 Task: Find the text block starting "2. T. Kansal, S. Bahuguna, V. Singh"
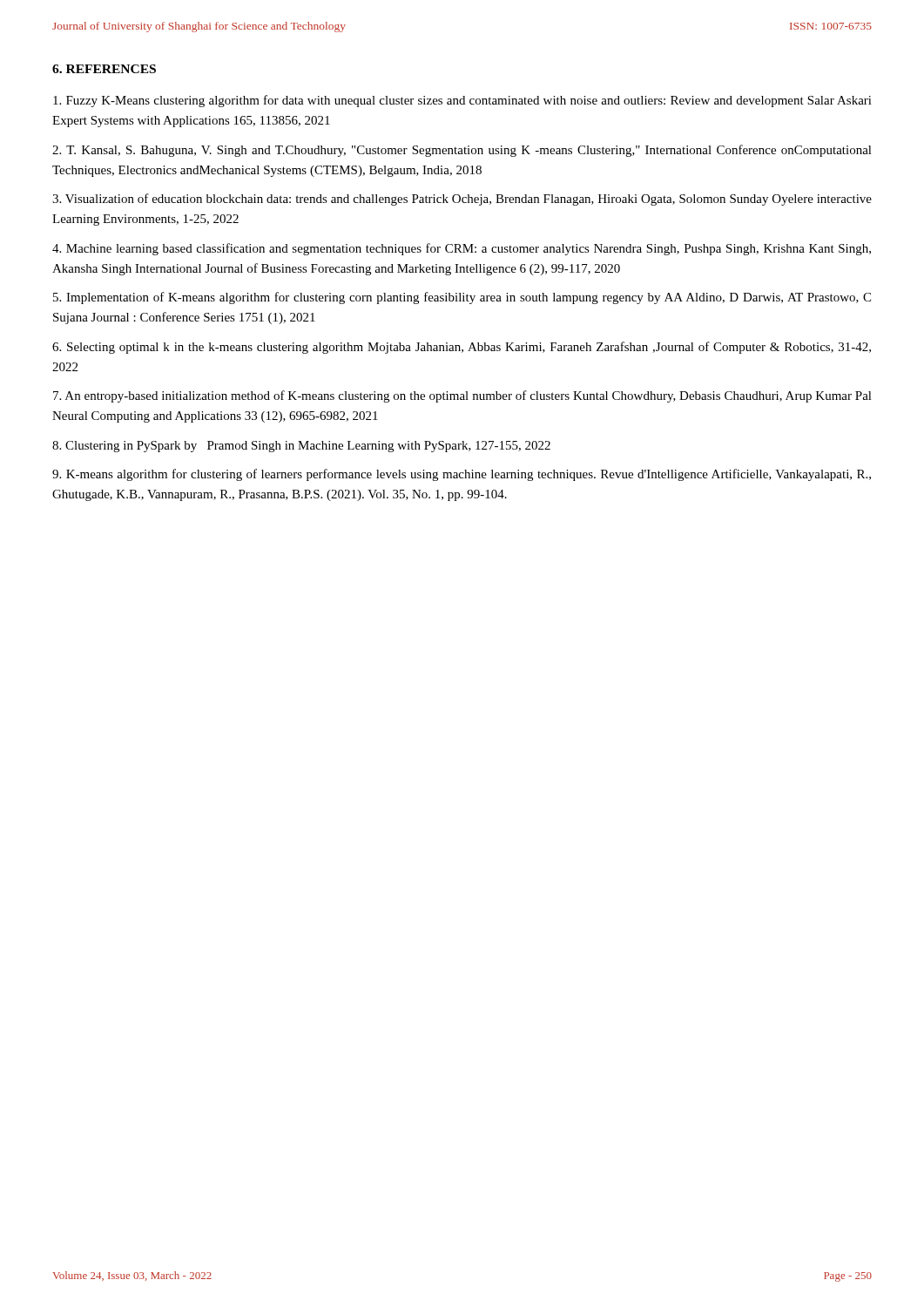point(462,160)
